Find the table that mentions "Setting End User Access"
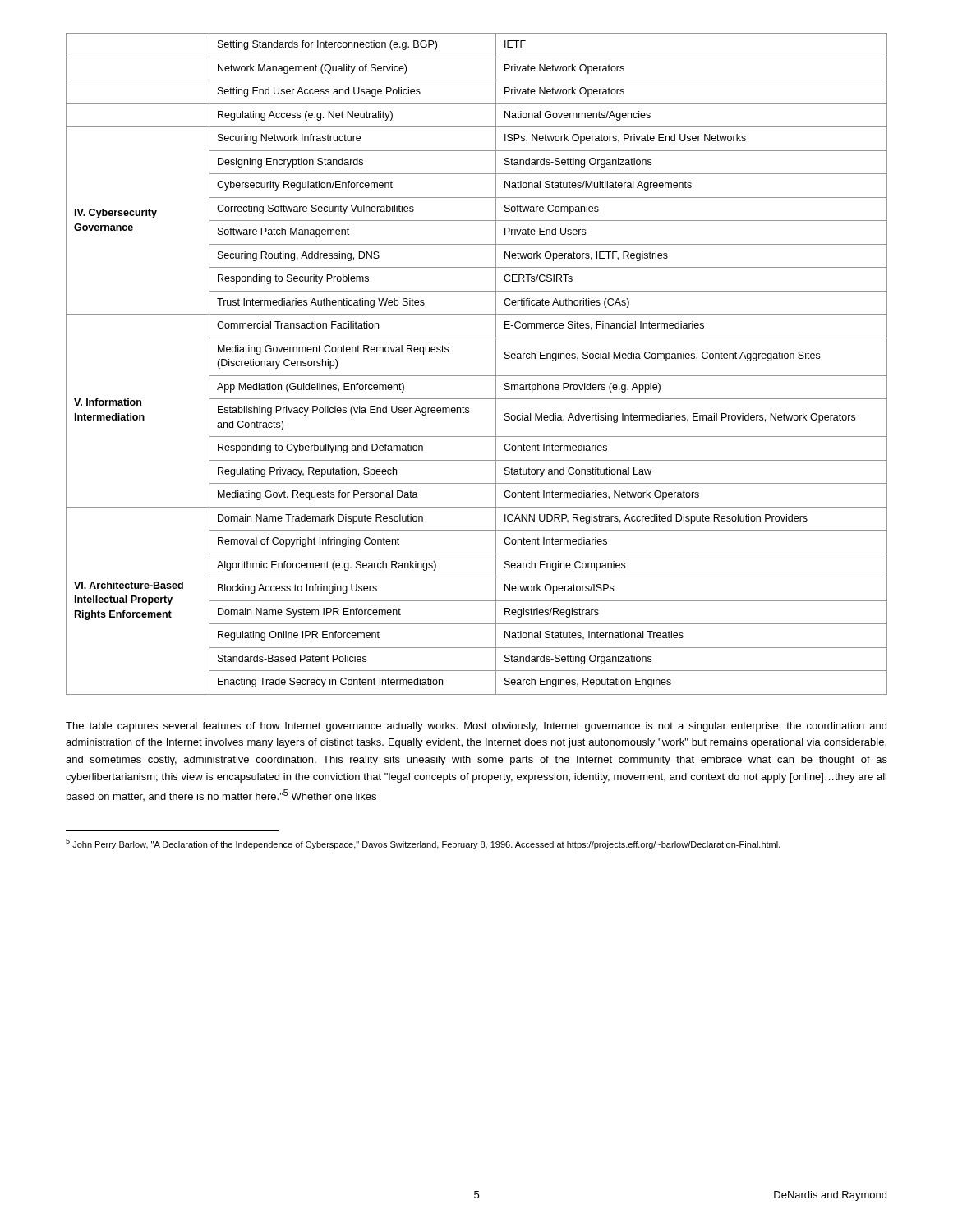 click(x=476, y=364)
